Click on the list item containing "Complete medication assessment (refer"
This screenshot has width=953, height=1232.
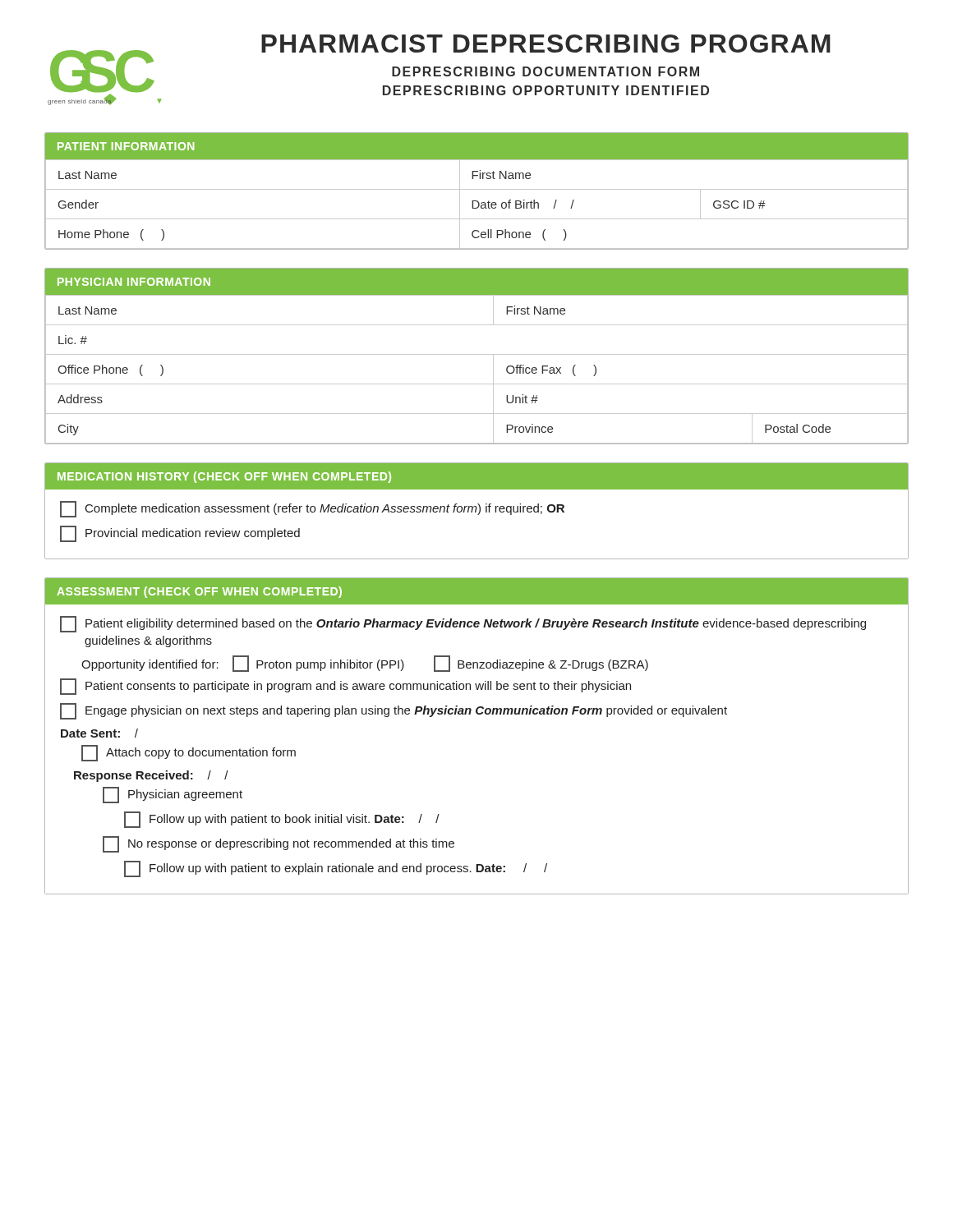pos(312,508)
